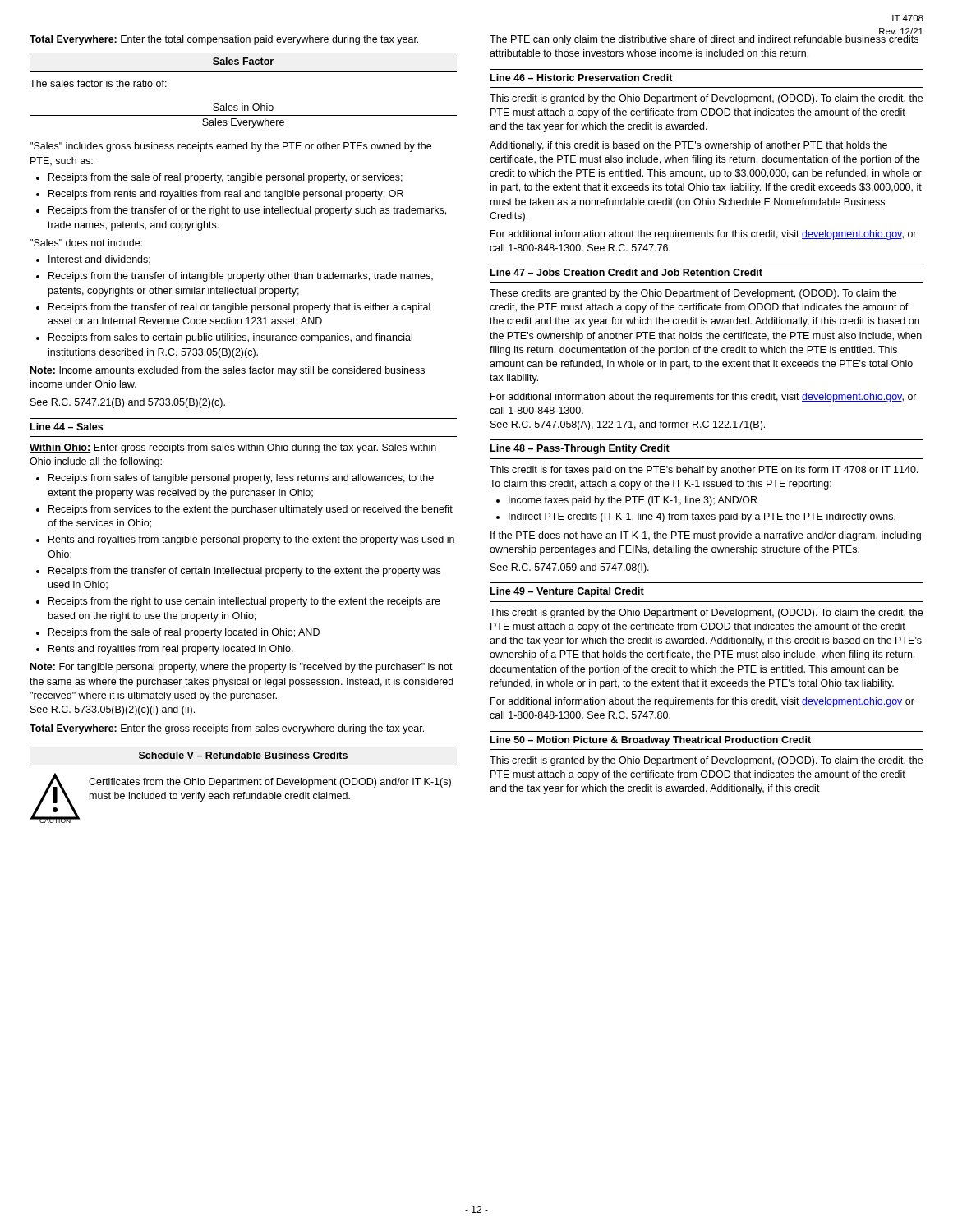Image resolution: width=953 pixels, height=1232 pixels.
Task: Click where it says "Line 49 – Venture Capital Credit"
Action: pos(567,592)
